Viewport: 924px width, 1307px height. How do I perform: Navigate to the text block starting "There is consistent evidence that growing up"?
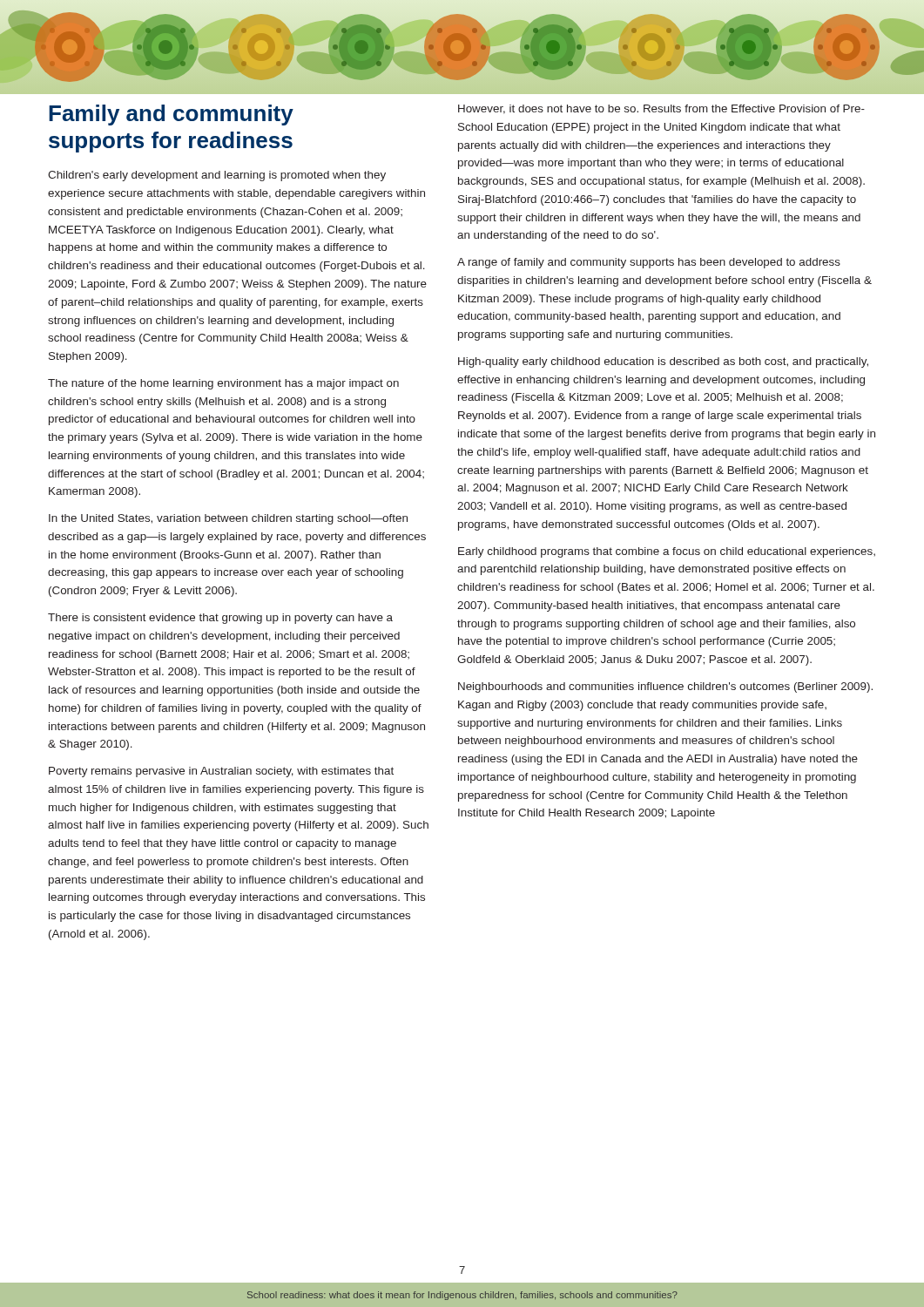[x=239, y=681]
